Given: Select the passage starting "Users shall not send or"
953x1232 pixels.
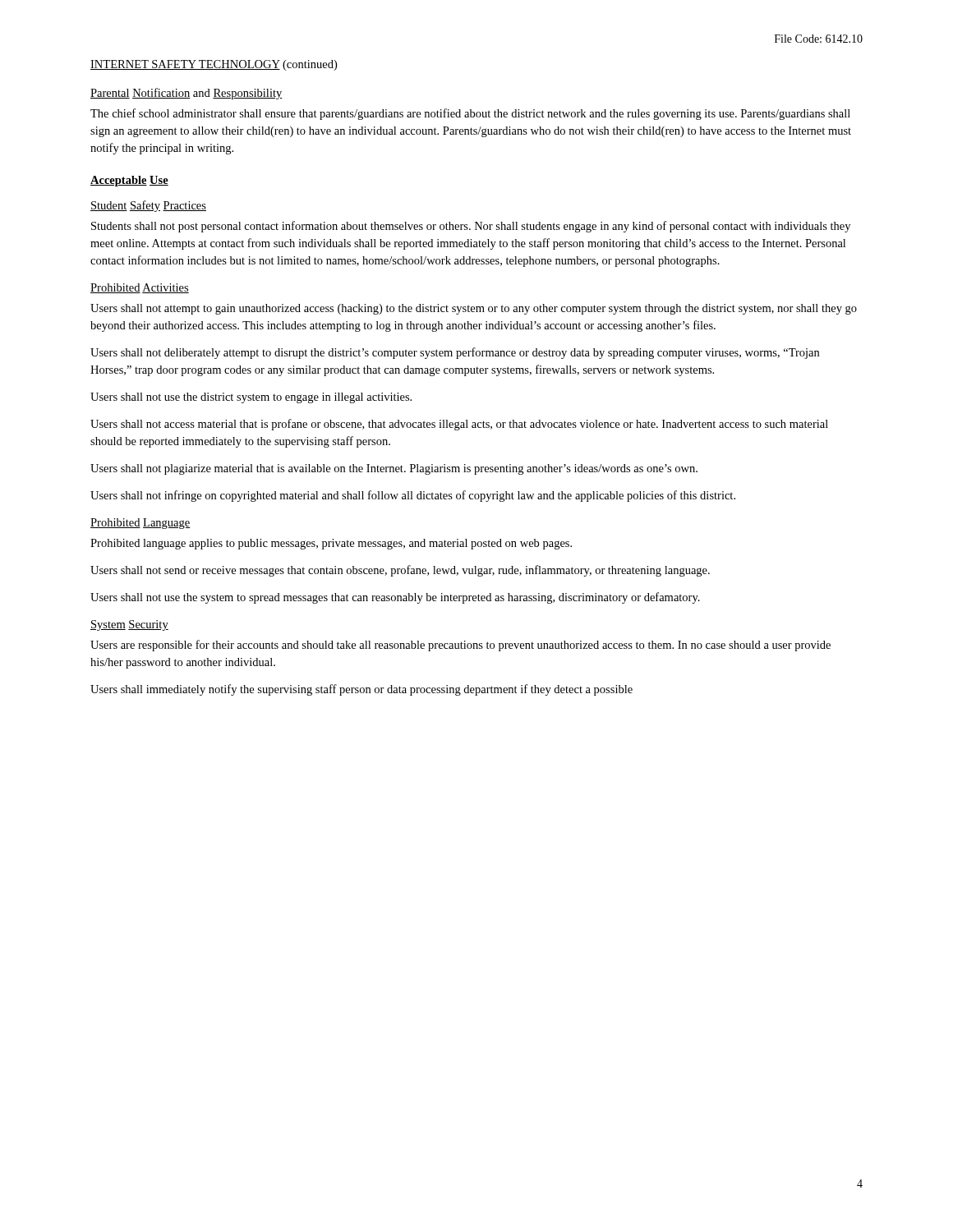Looking at the screenshot, I should tap(476, 571).
